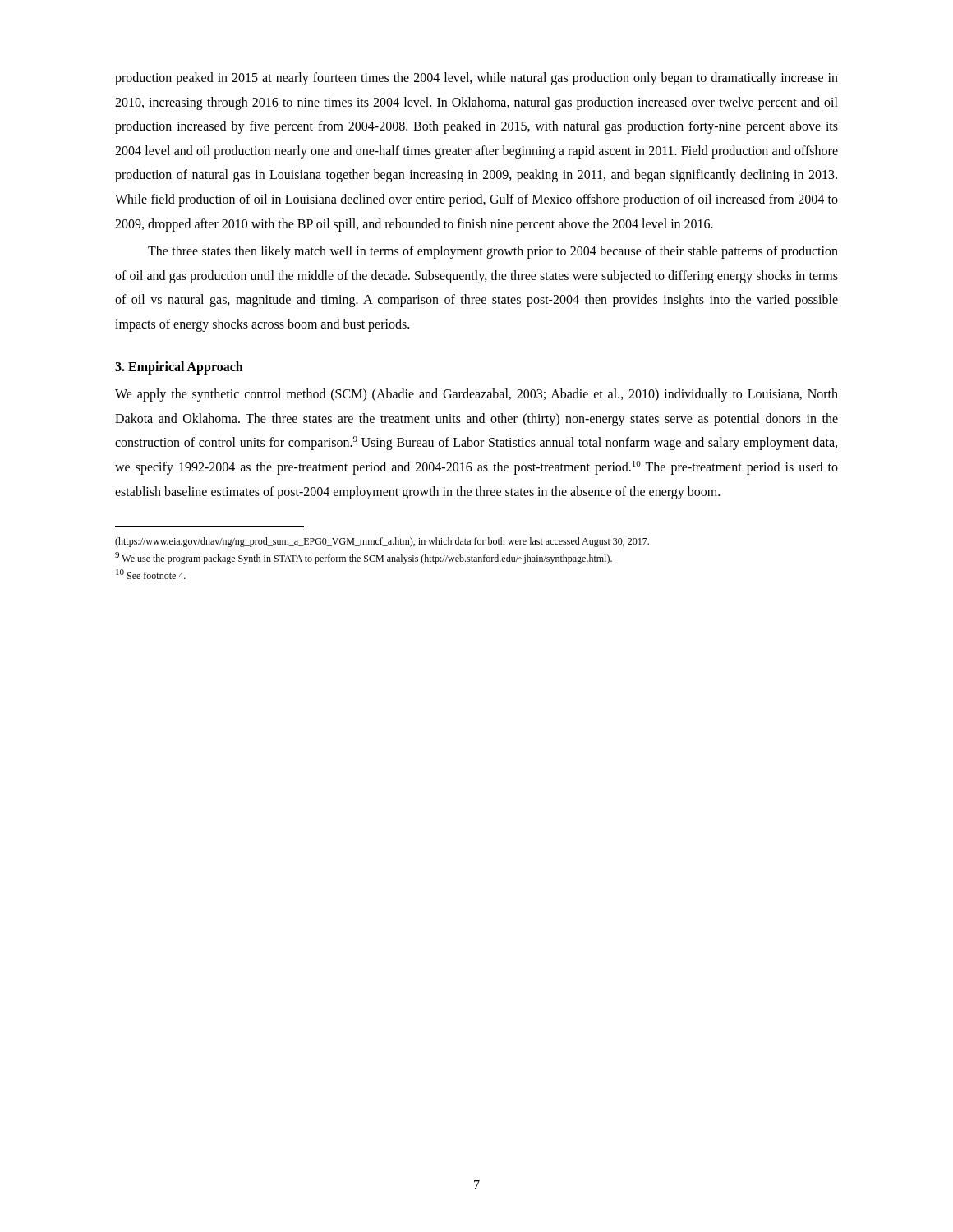
Task: Select the block starting "3. Empirical Approach"
Action: coord(179,366)
